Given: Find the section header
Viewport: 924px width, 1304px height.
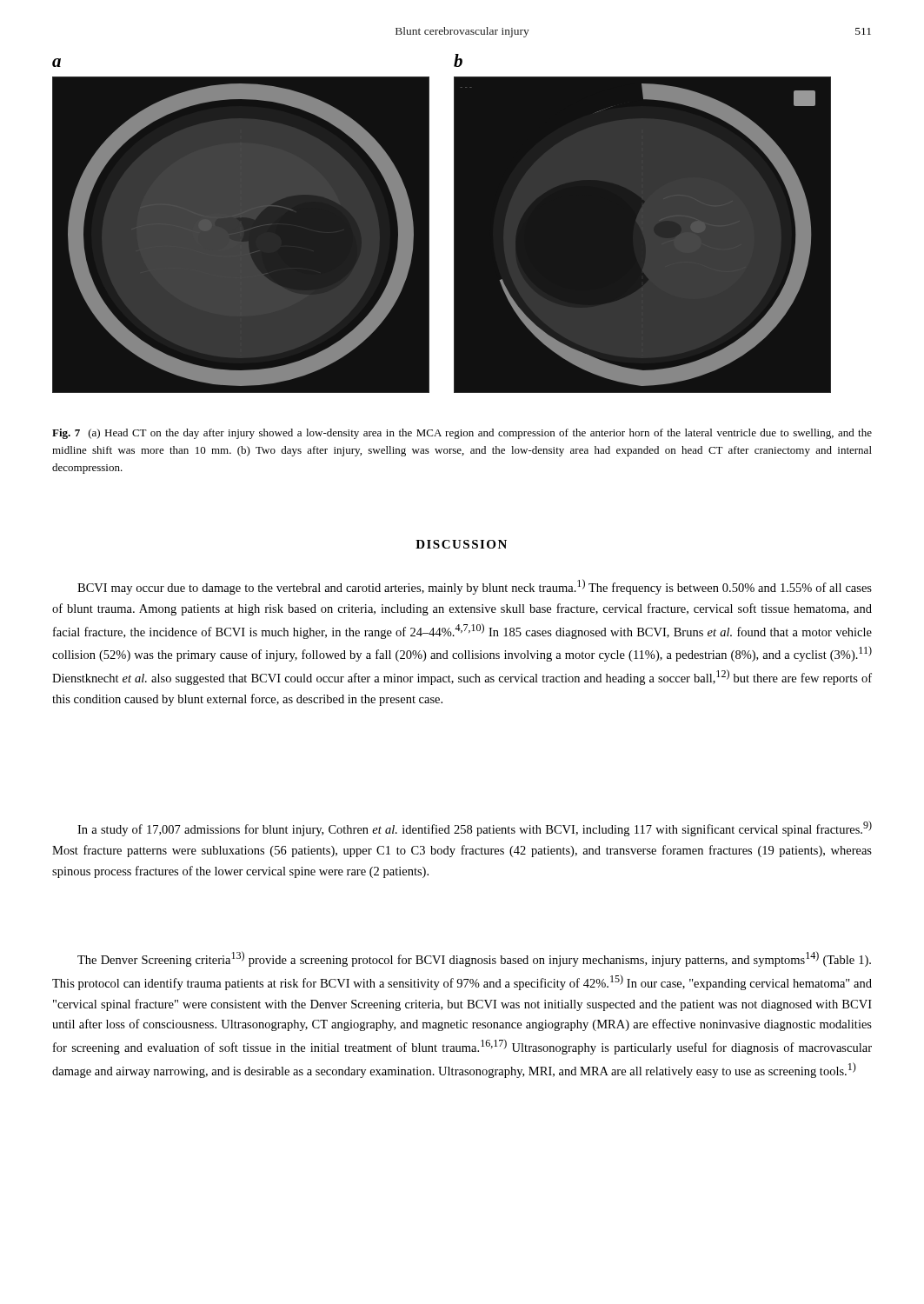Looking at the screenshot, I should tap(462, 544).
